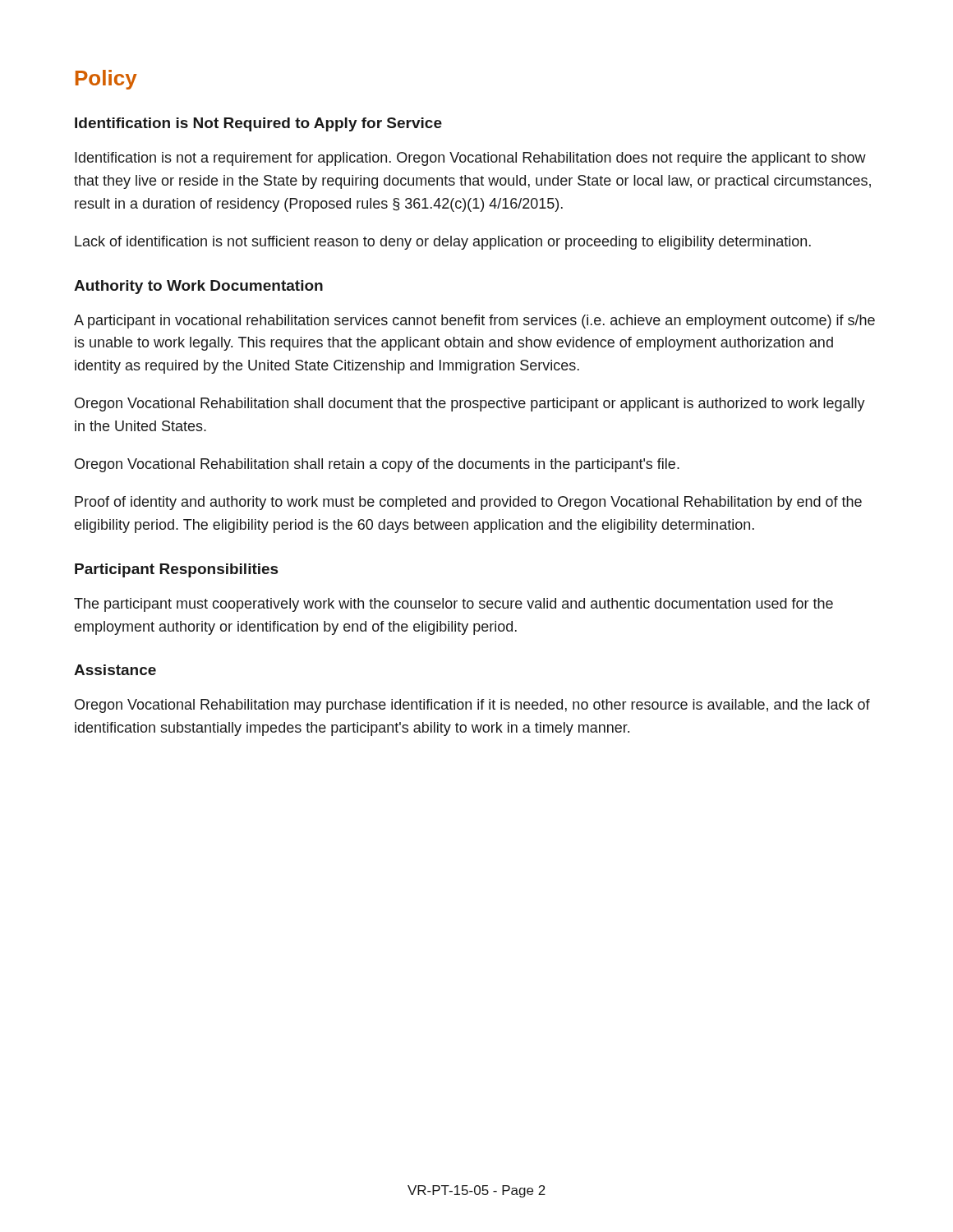Viewport: 953px width, 1232px height.
Task: Select the passage starting "Identification is Not Required to"
Action: pyautogui.click(x=258, y=124)
